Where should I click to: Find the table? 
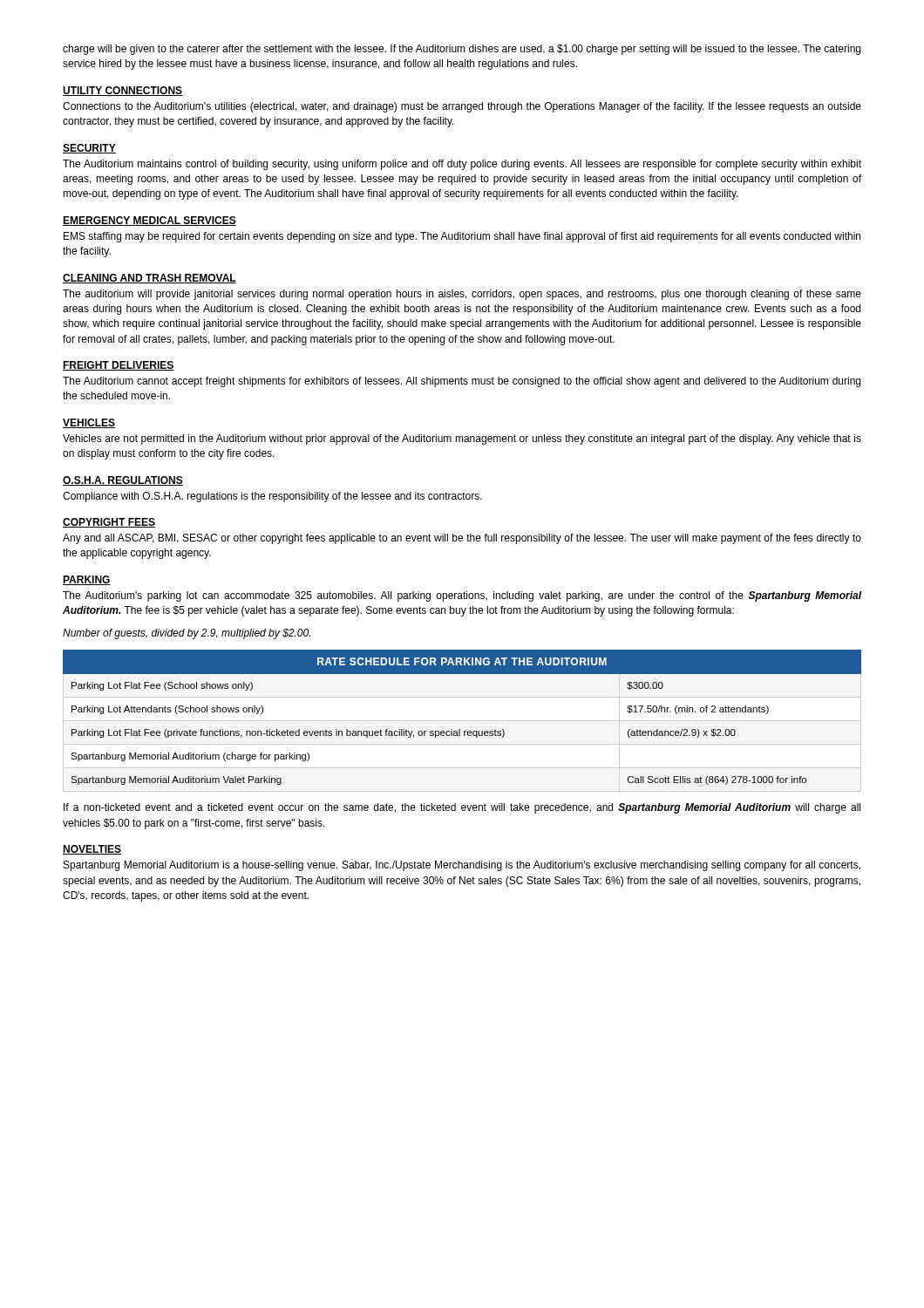[x=462, y=721]
